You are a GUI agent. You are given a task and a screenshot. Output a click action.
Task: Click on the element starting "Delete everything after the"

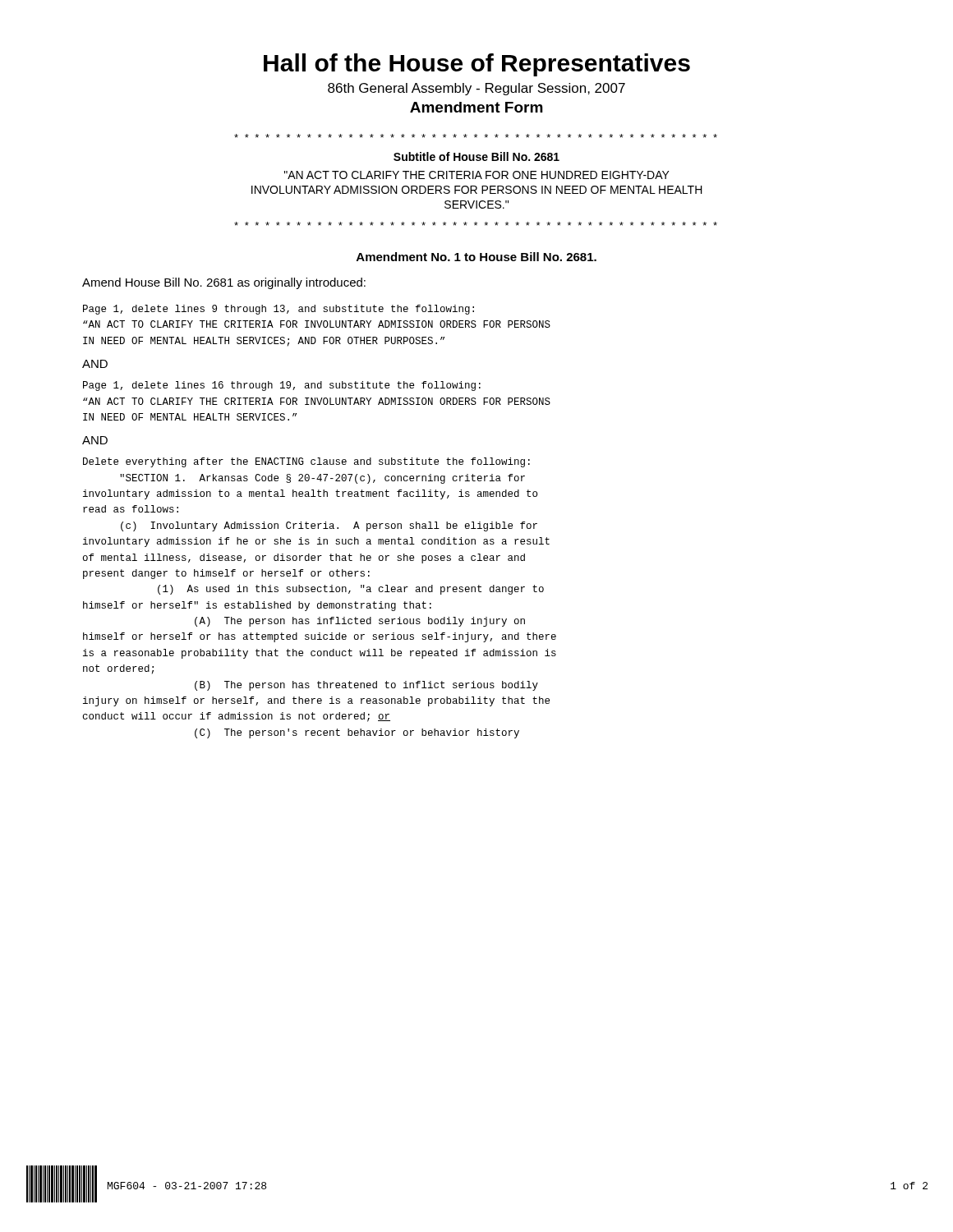[319, 598]
